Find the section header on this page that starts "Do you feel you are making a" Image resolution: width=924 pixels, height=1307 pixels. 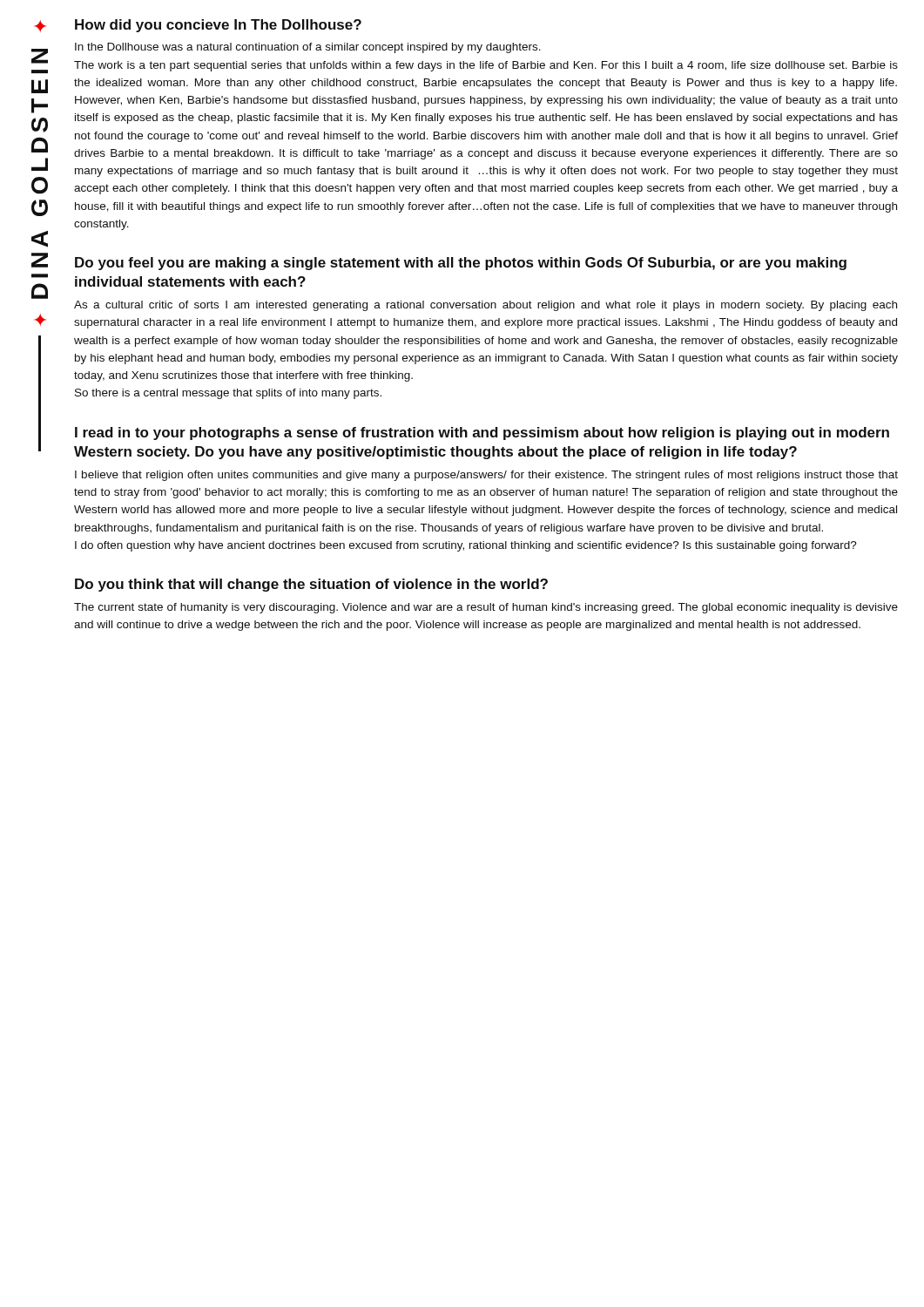(461, 272)
